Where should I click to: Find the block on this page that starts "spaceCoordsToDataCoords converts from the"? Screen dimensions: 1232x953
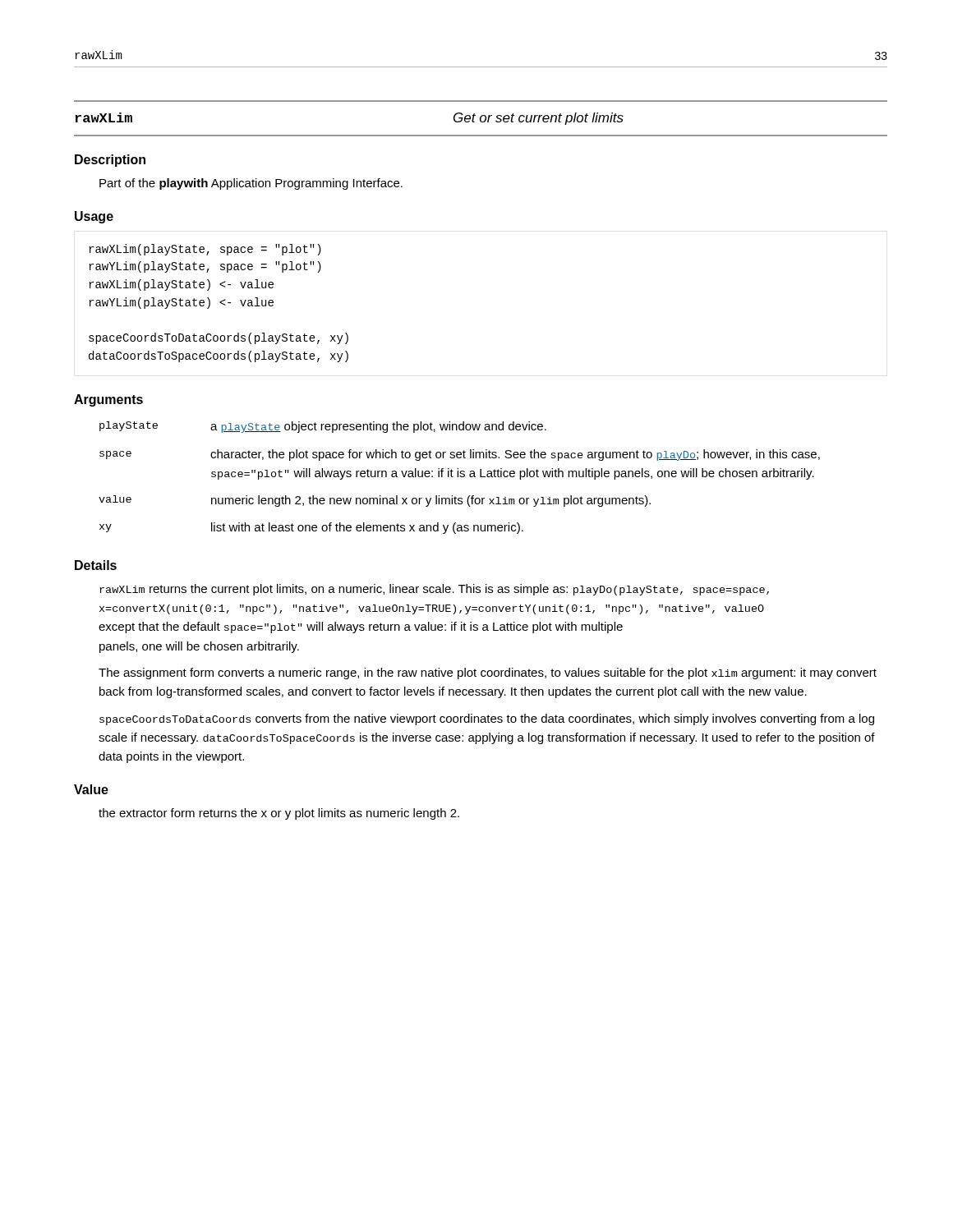click(x=487, y=737)
